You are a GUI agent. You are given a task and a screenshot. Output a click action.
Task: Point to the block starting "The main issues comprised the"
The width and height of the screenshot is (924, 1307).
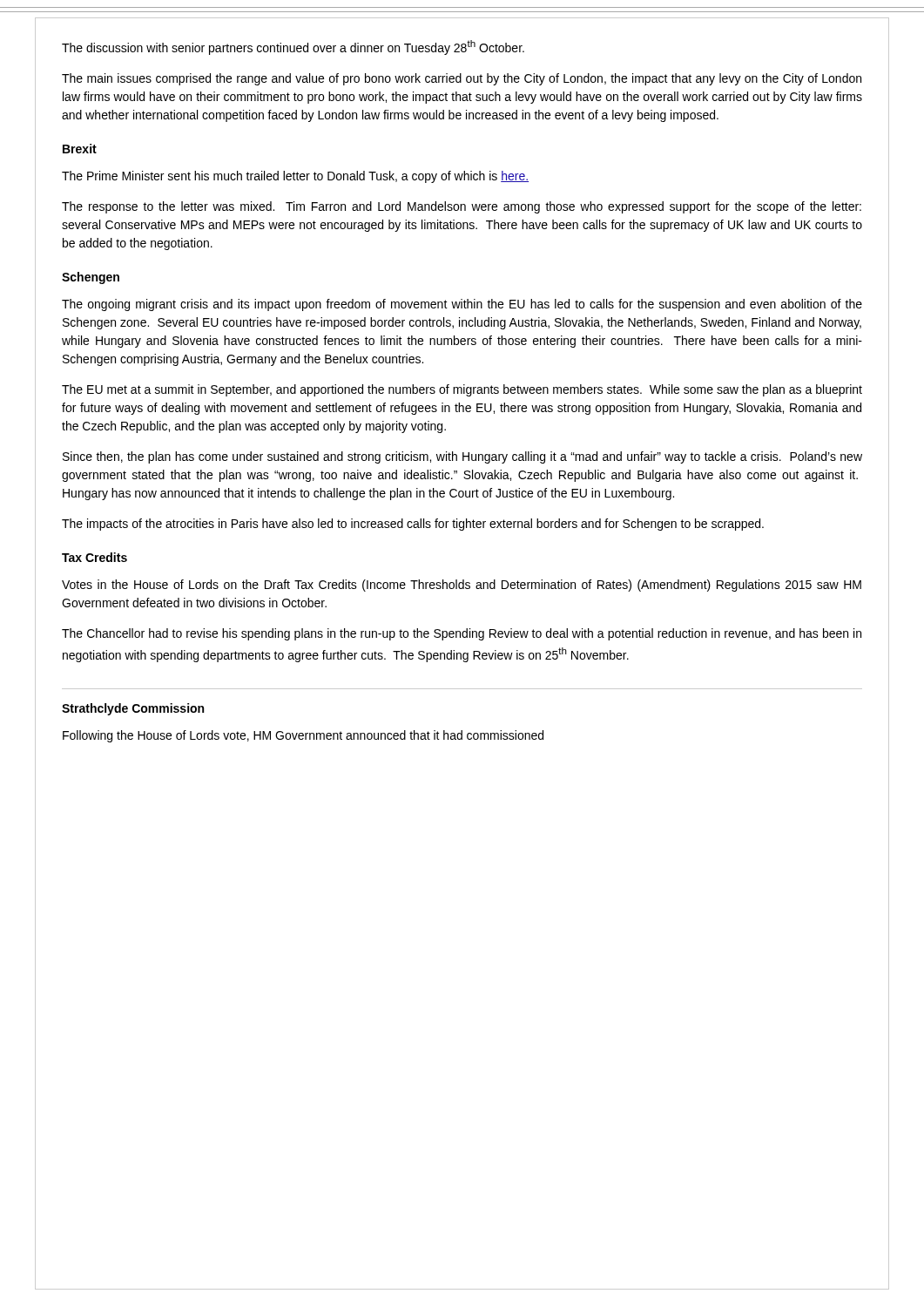tap(462, 96)
